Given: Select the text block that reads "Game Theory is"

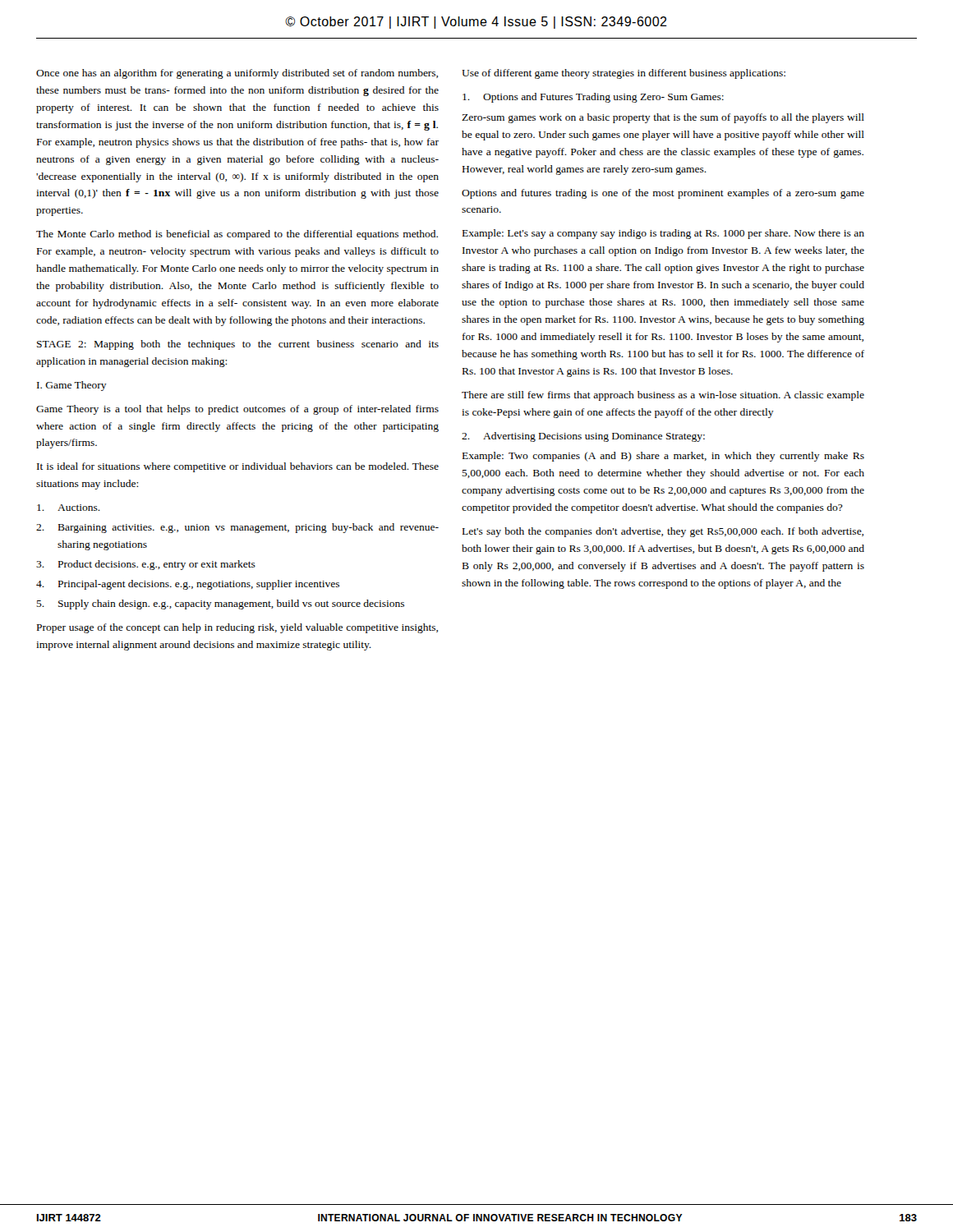Looking at the screenshot, I should pos(237,425).
